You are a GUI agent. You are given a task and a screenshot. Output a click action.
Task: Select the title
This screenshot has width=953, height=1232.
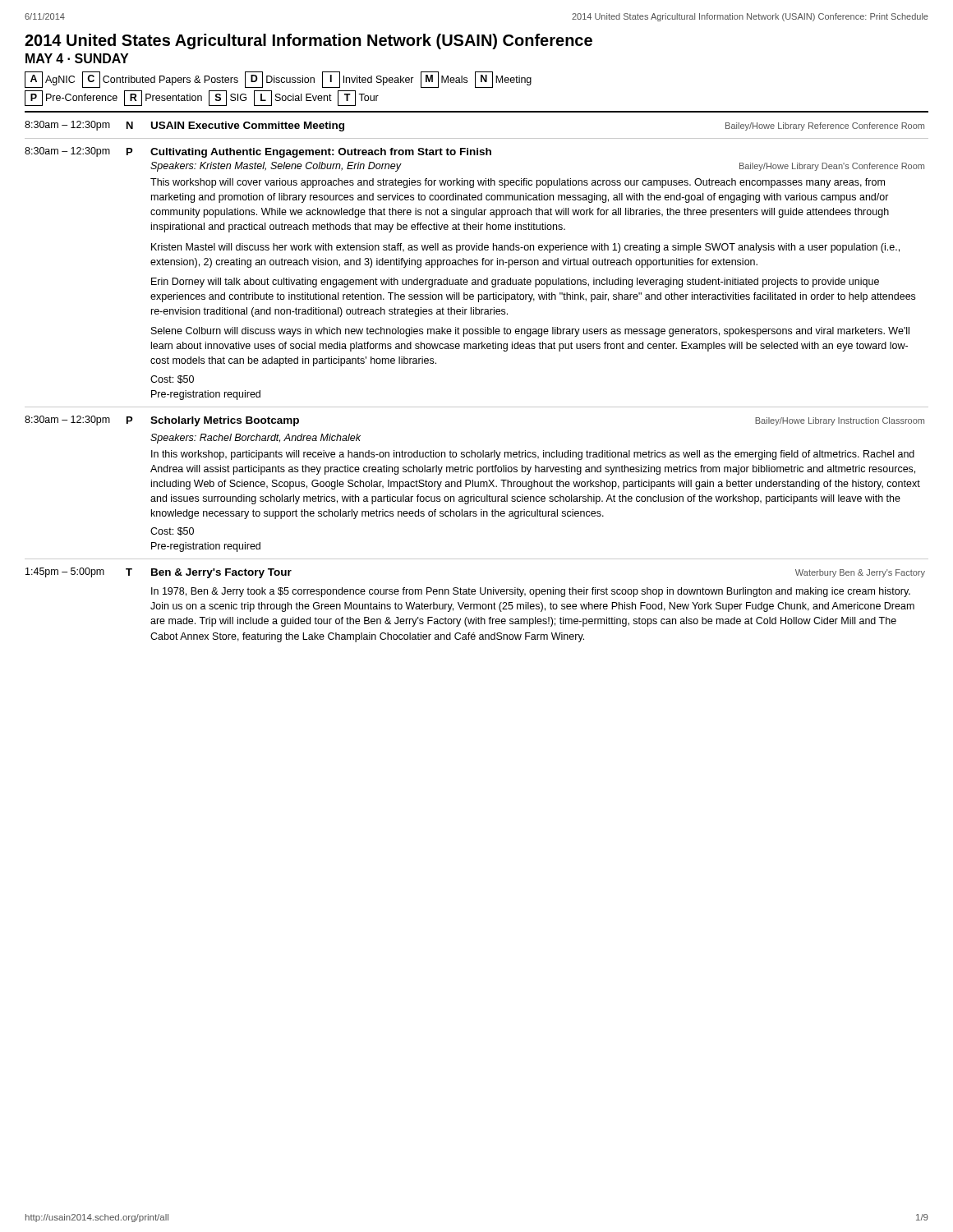(309, 40)
